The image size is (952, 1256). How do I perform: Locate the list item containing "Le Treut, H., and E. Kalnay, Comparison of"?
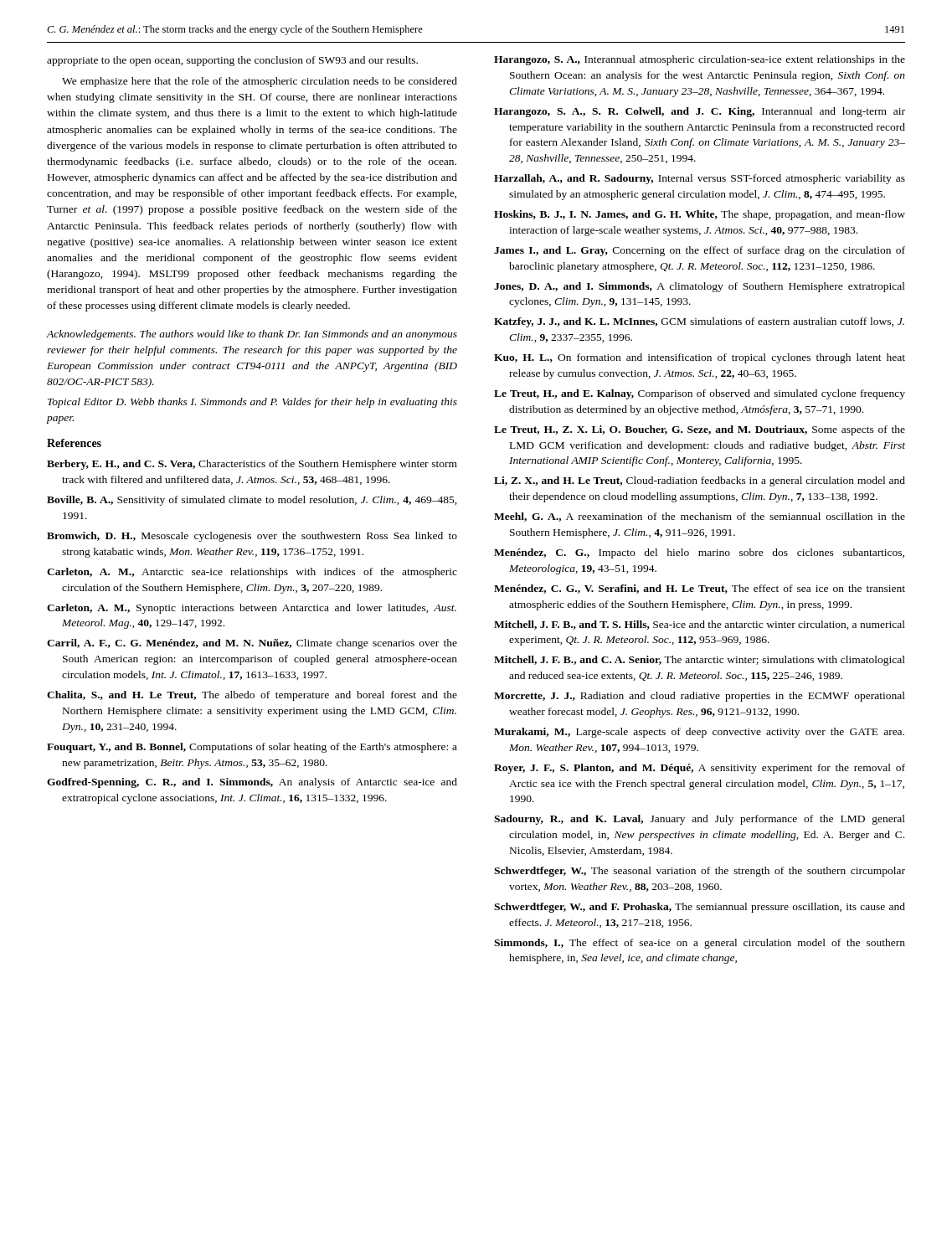(x=700, y=401)
